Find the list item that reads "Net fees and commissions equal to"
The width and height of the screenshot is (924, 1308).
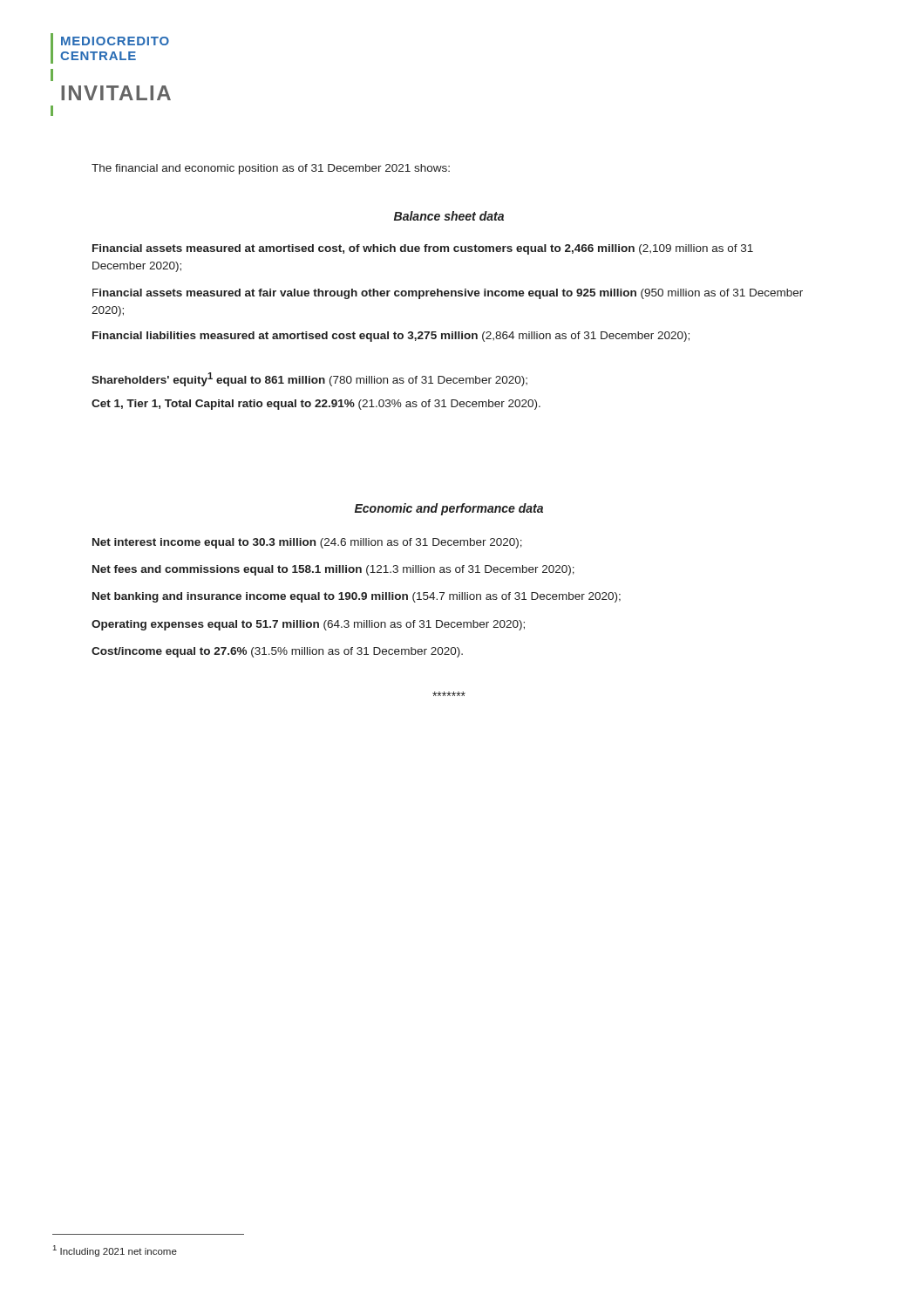pos(333,569)
